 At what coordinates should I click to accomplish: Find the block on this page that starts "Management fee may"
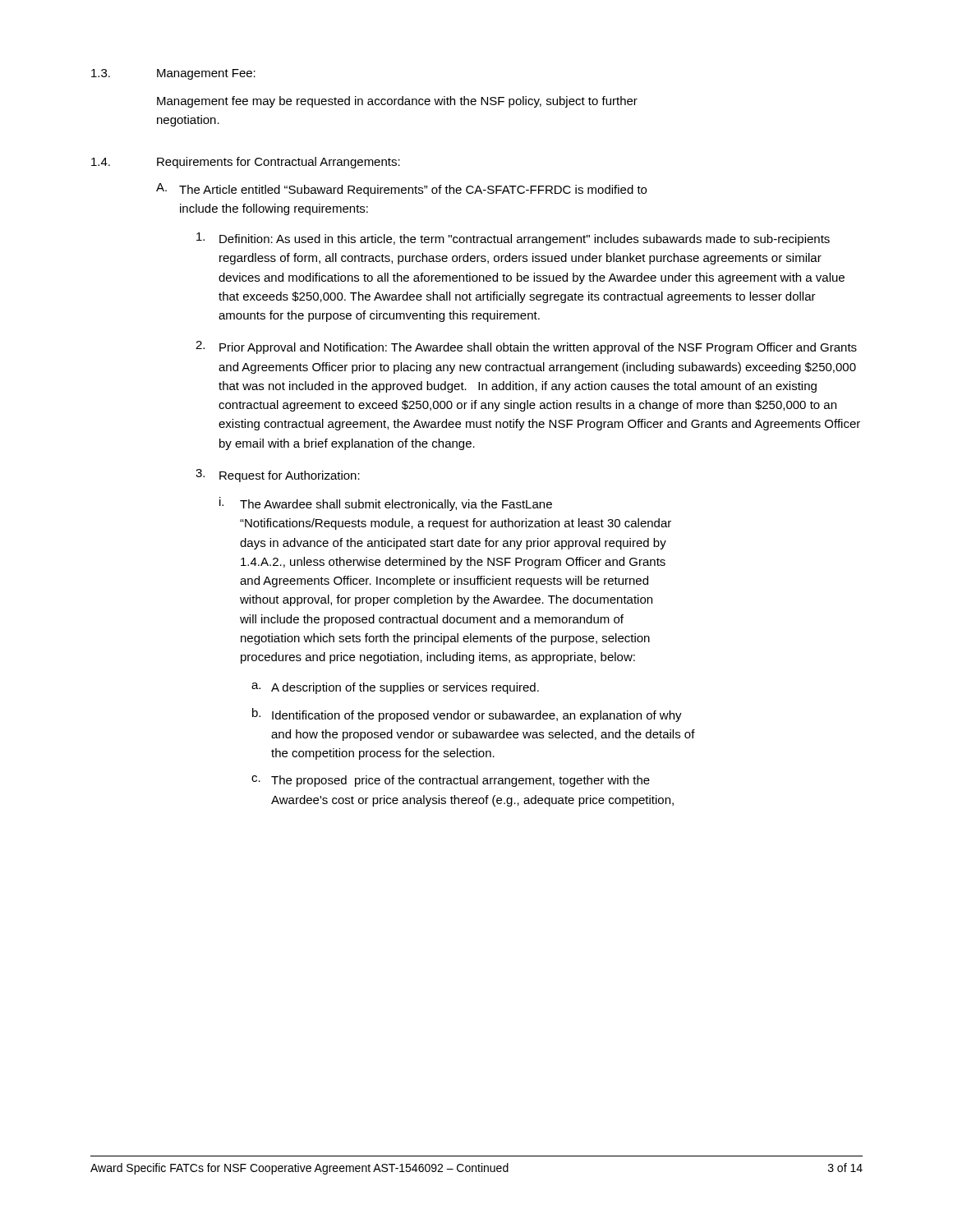[397, 110]
